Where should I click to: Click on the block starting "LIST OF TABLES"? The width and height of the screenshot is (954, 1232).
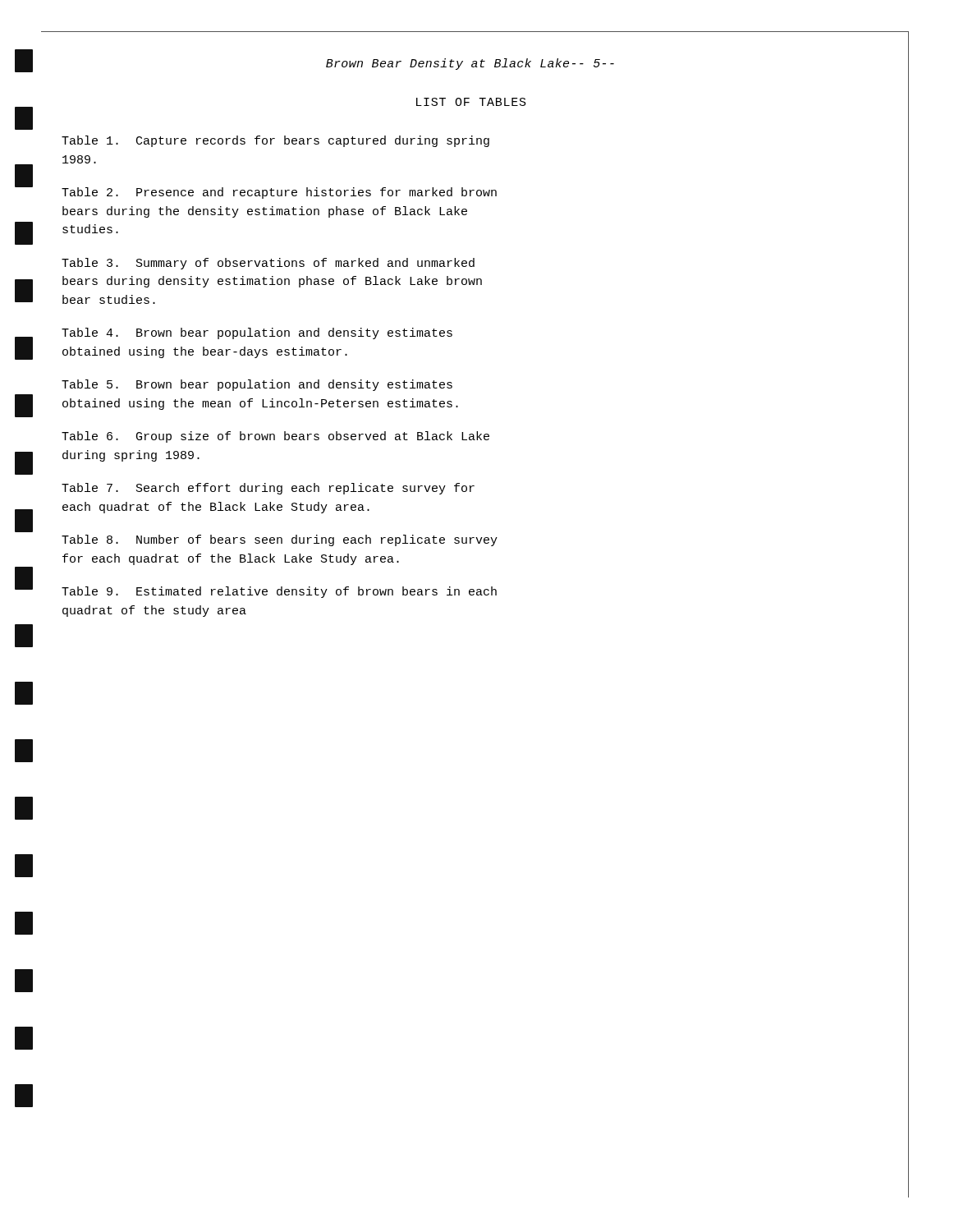[471, 103]
